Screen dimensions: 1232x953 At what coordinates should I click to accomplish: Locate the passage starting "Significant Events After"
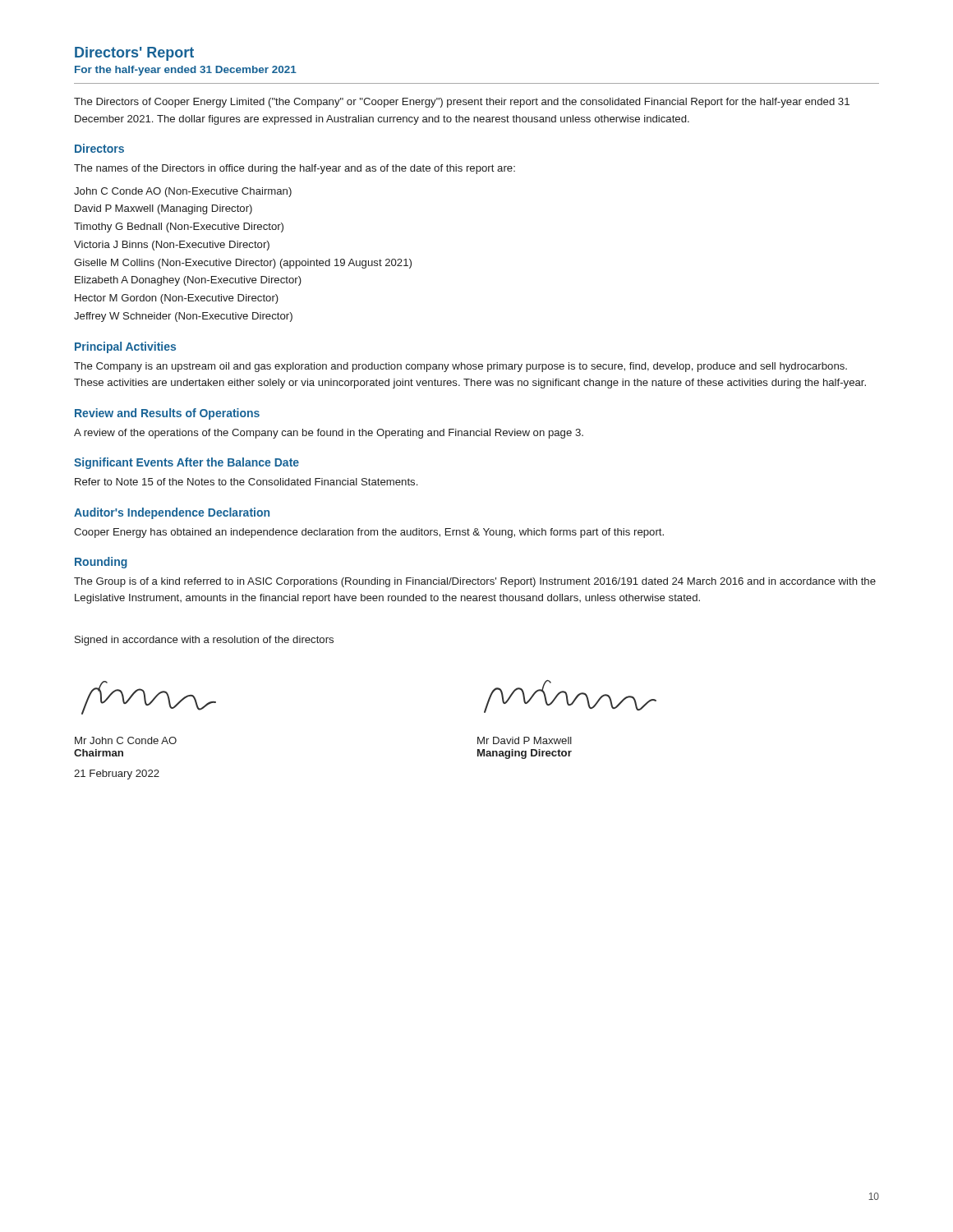187,462
